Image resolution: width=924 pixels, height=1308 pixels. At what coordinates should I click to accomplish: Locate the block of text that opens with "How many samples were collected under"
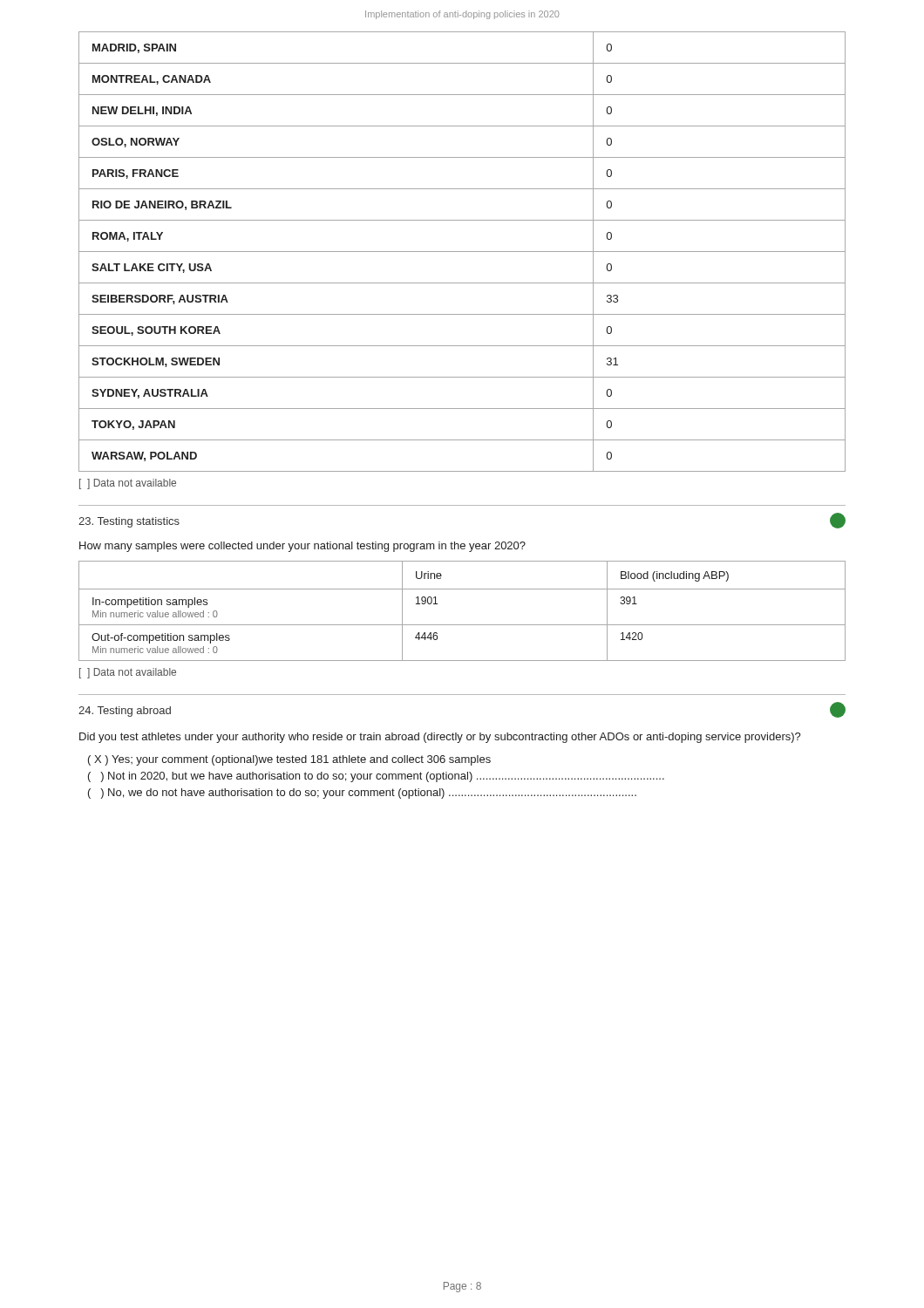(302, 545)
